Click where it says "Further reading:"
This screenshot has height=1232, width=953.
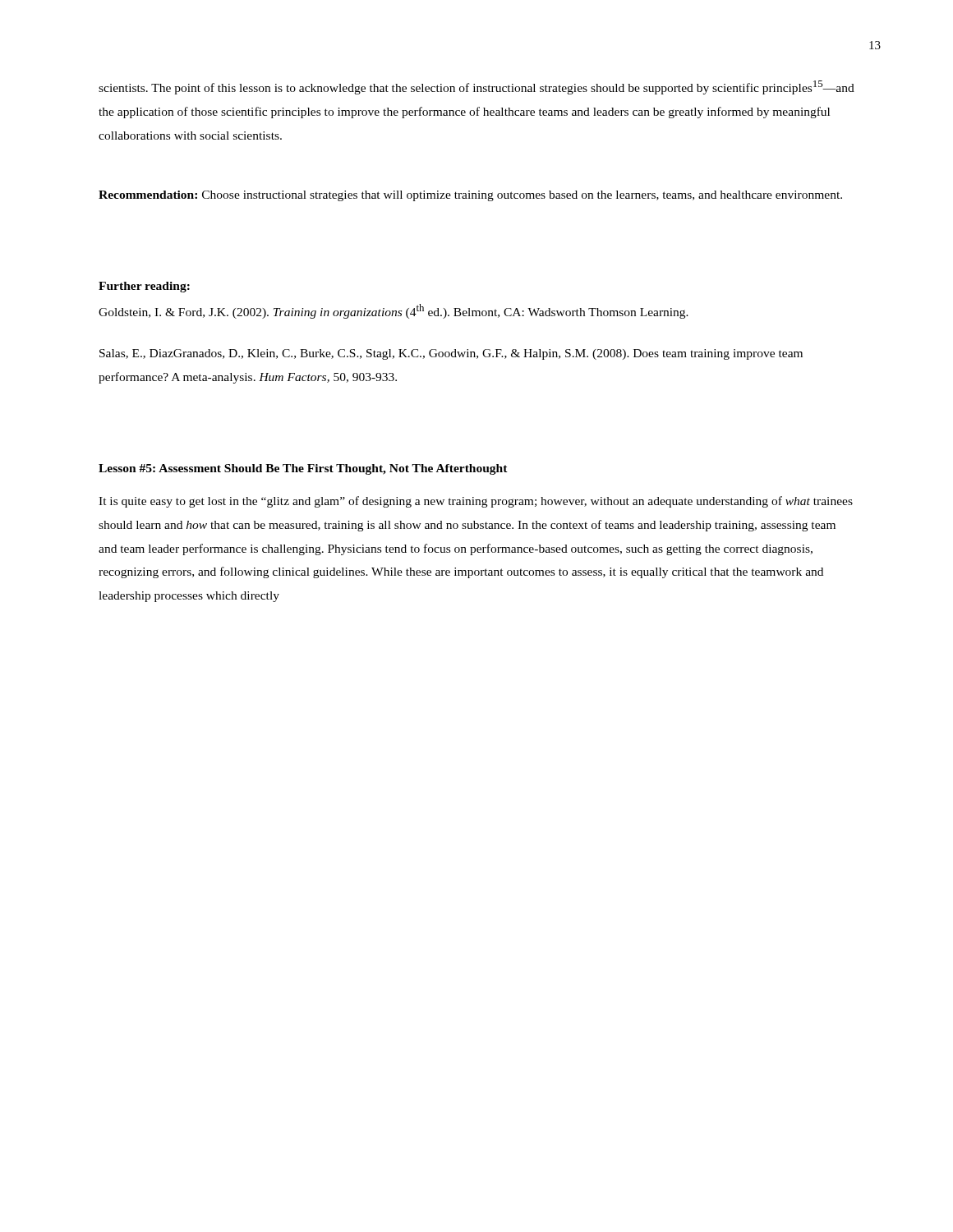pyautogui.click(x=144, y=285)
